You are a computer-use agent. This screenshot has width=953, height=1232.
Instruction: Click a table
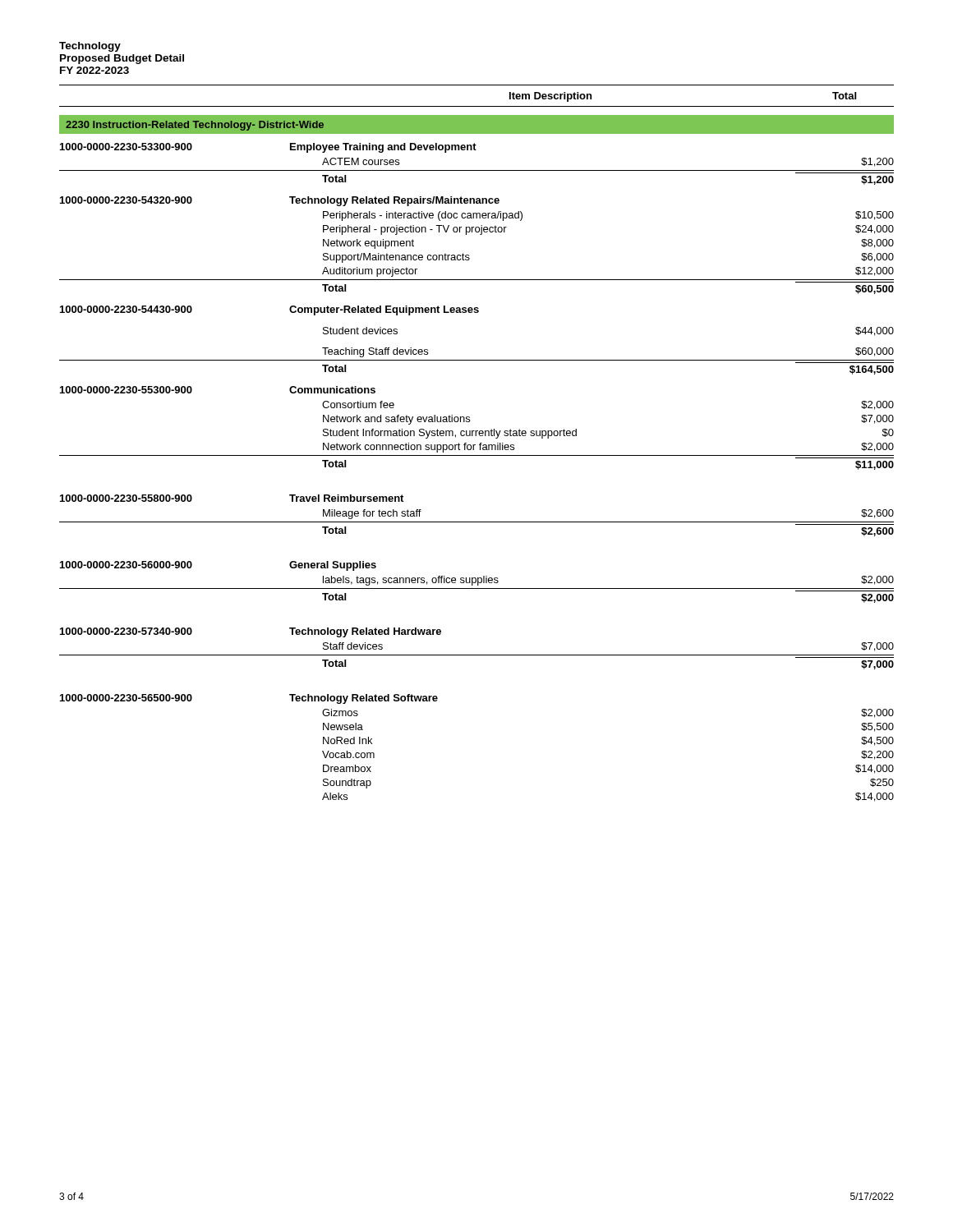[476, 444]
